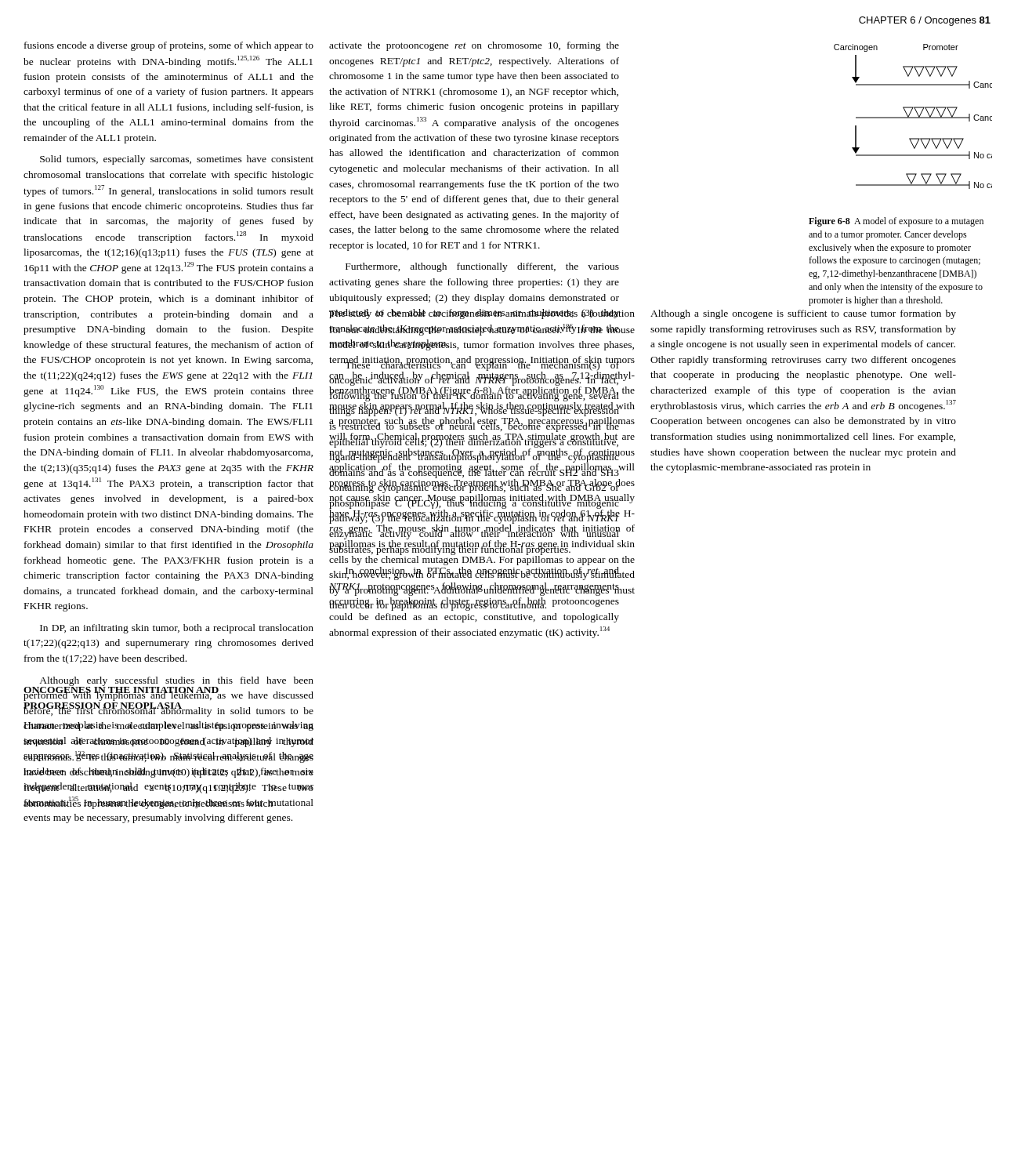1014x1176 pixels.
Task: Locate the block of text that opens with "Although early successful studies in this"
Action: tap(168, 742)
